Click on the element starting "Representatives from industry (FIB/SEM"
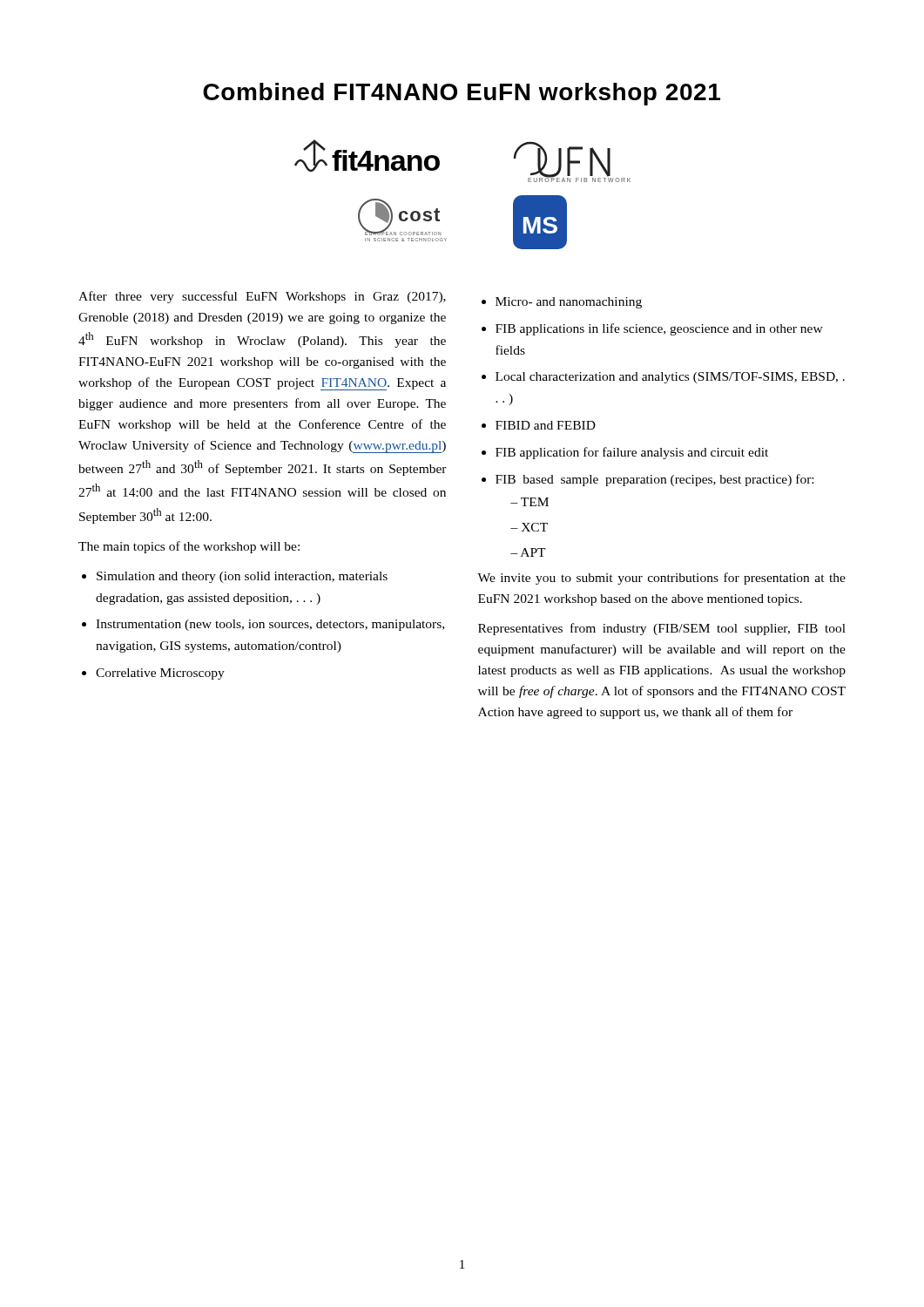 (662, 670)
